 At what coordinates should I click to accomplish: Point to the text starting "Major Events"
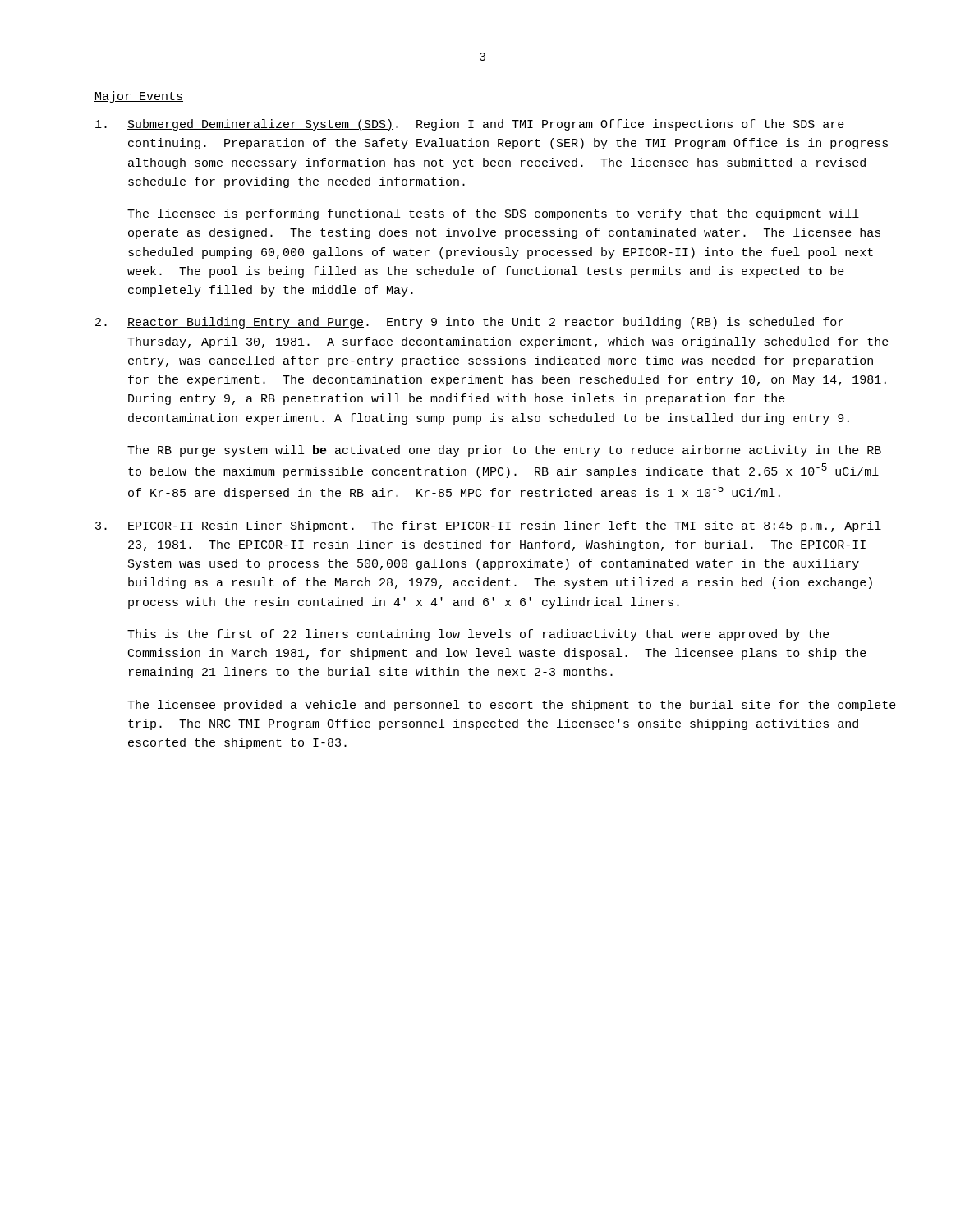tap(139, 97)
